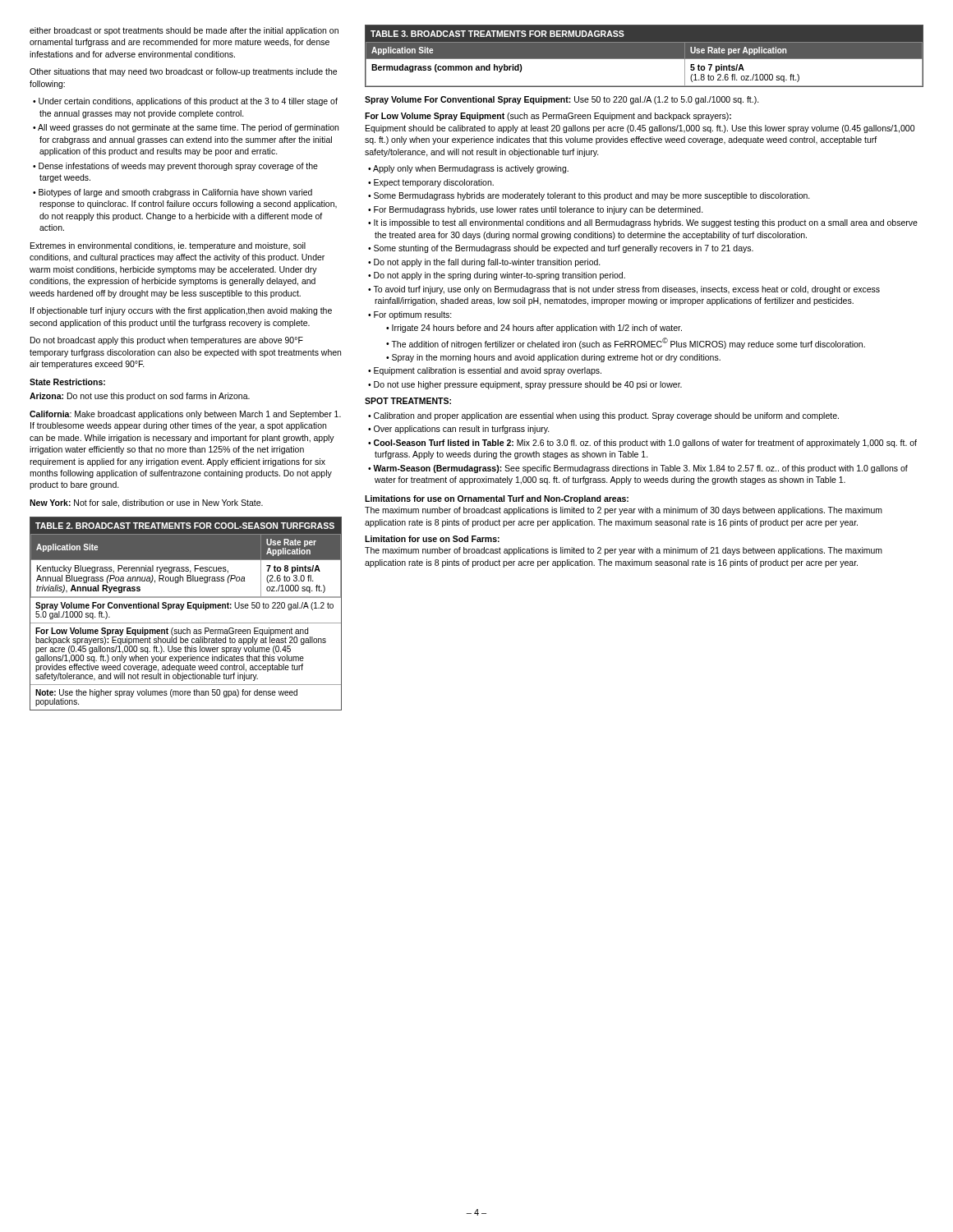Point to the block beginning "Warm-Season (Bermudagrass): See specific"
This screenshot has height=1232, width=953.
641,474
